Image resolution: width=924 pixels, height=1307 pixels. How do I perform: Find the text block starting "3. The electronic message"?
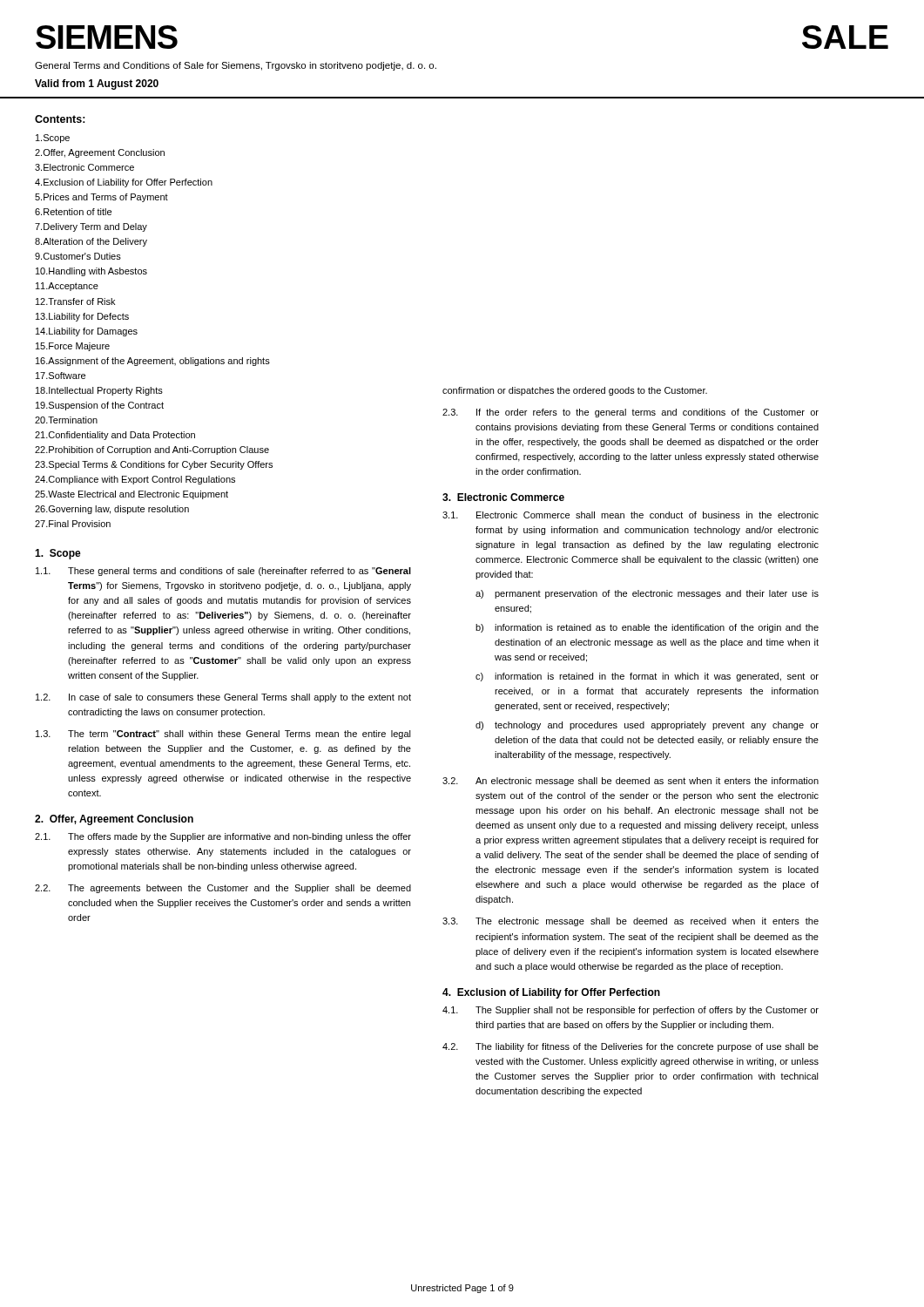tap(631, 944)
